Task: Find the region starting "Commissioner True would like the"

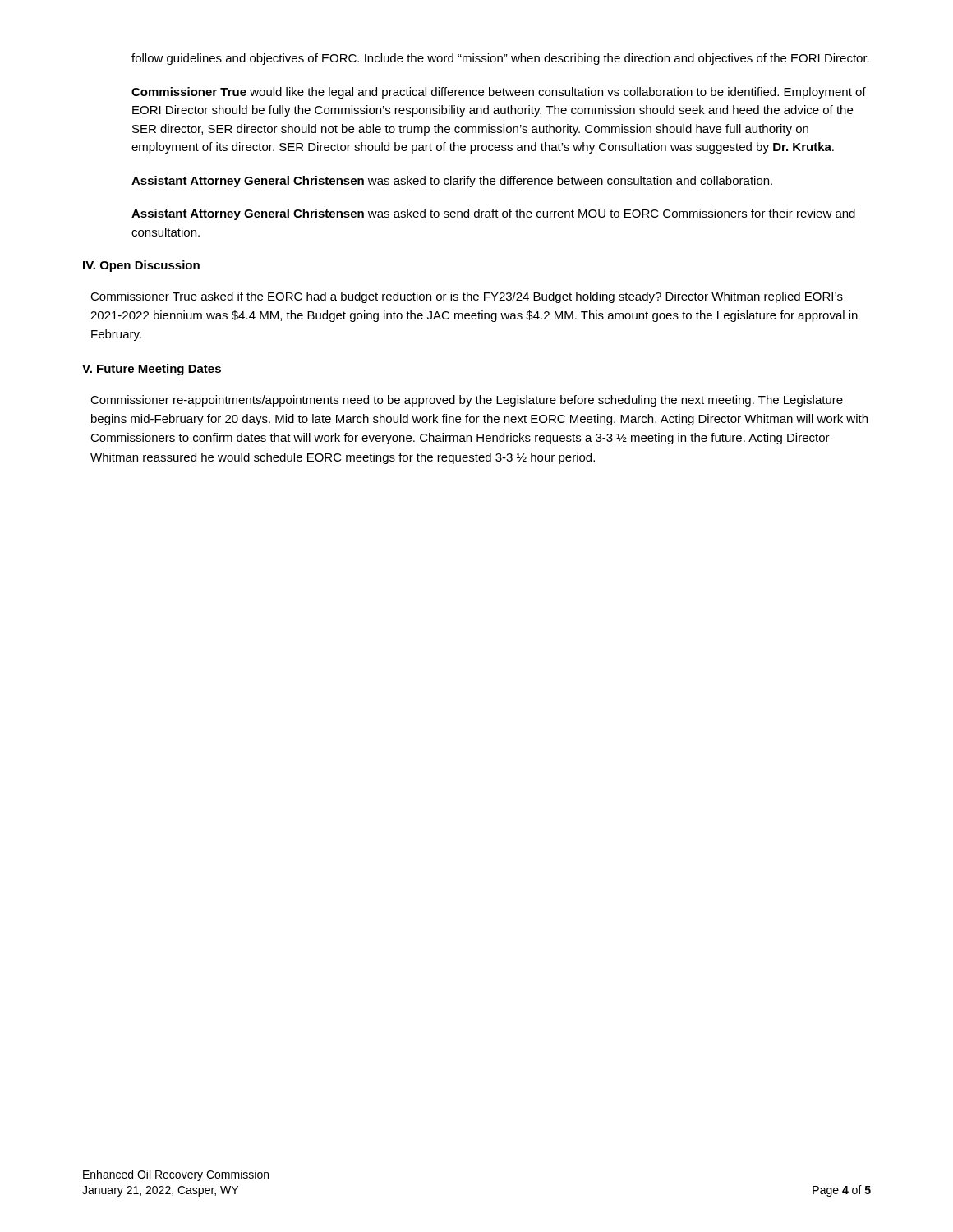Action: pos(498,119)
